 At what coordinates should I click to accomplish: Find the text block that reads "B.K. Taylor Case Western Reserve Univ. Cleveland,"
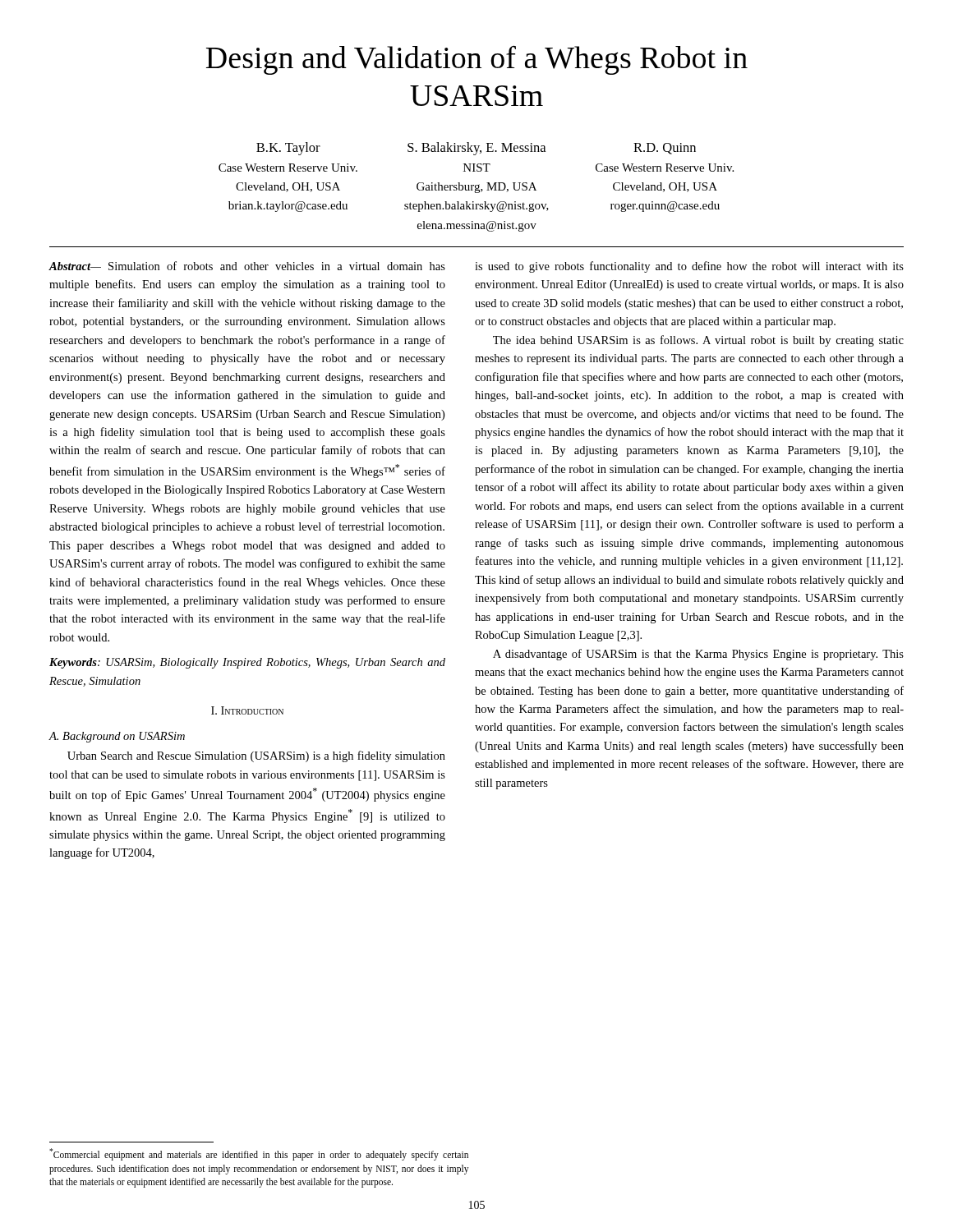476,186
